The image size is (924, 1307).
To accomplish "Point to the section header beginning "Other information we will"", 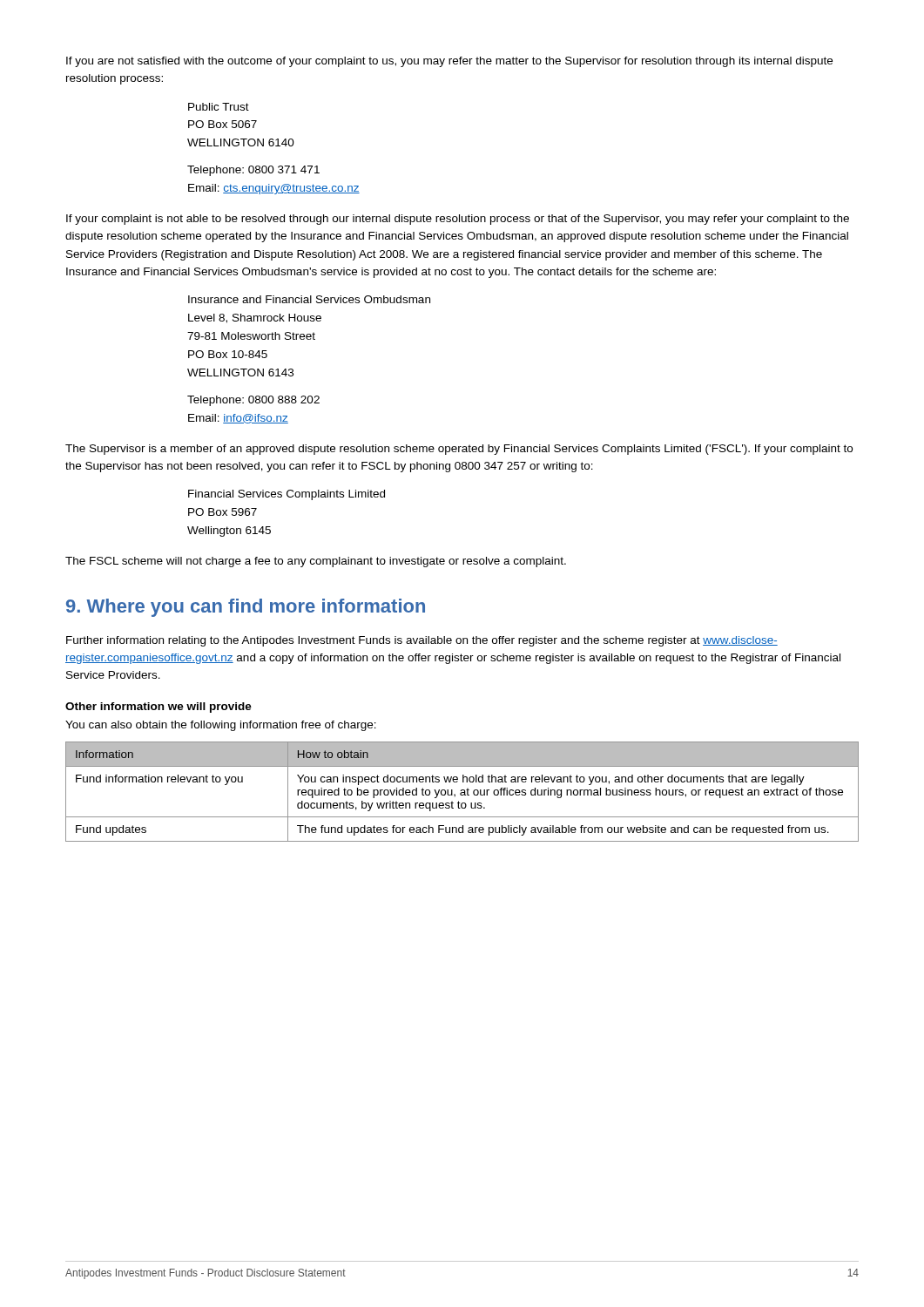I will [158, 707].
